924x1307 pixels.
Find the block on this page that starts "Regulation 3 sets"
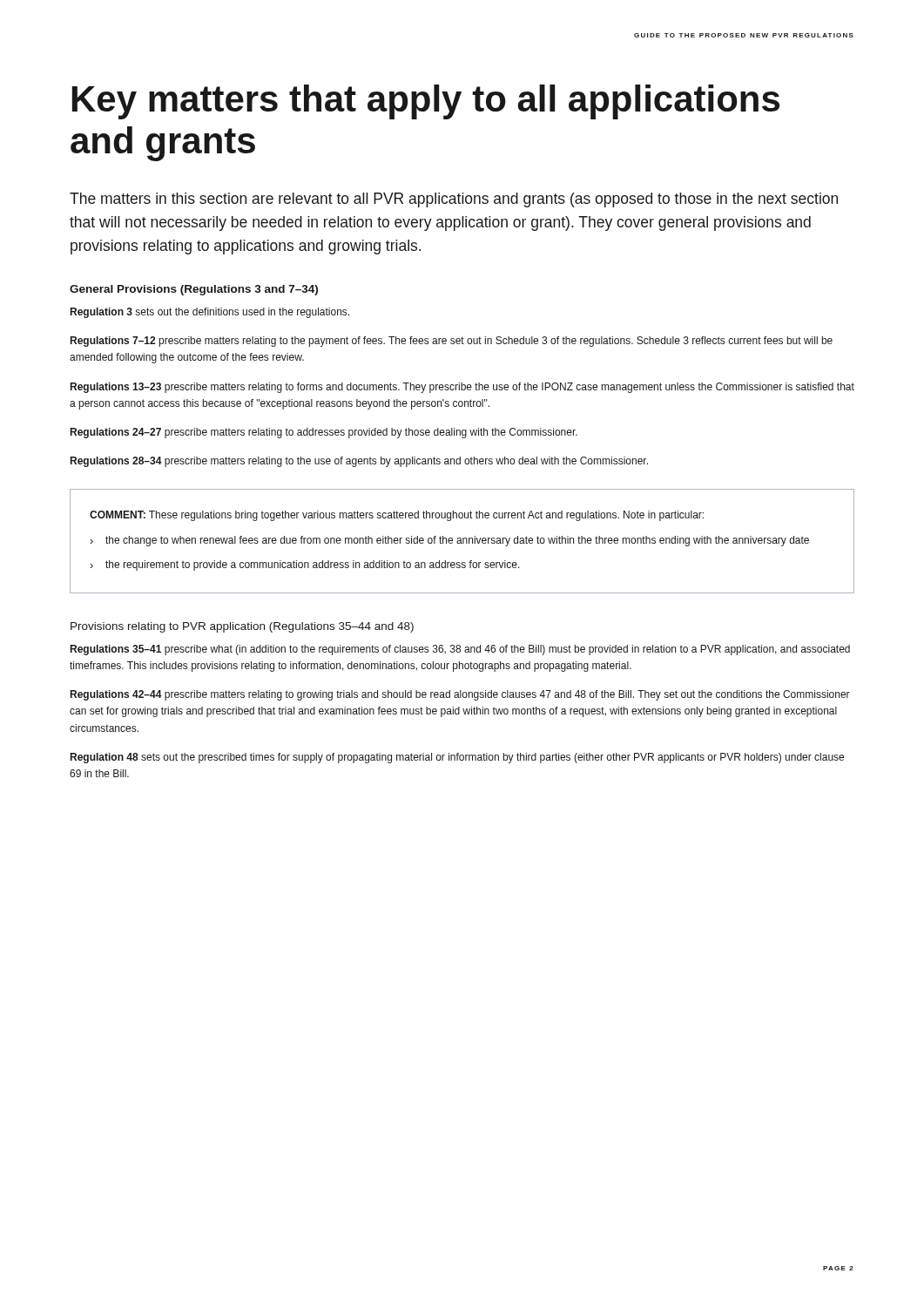pos(210,312)
